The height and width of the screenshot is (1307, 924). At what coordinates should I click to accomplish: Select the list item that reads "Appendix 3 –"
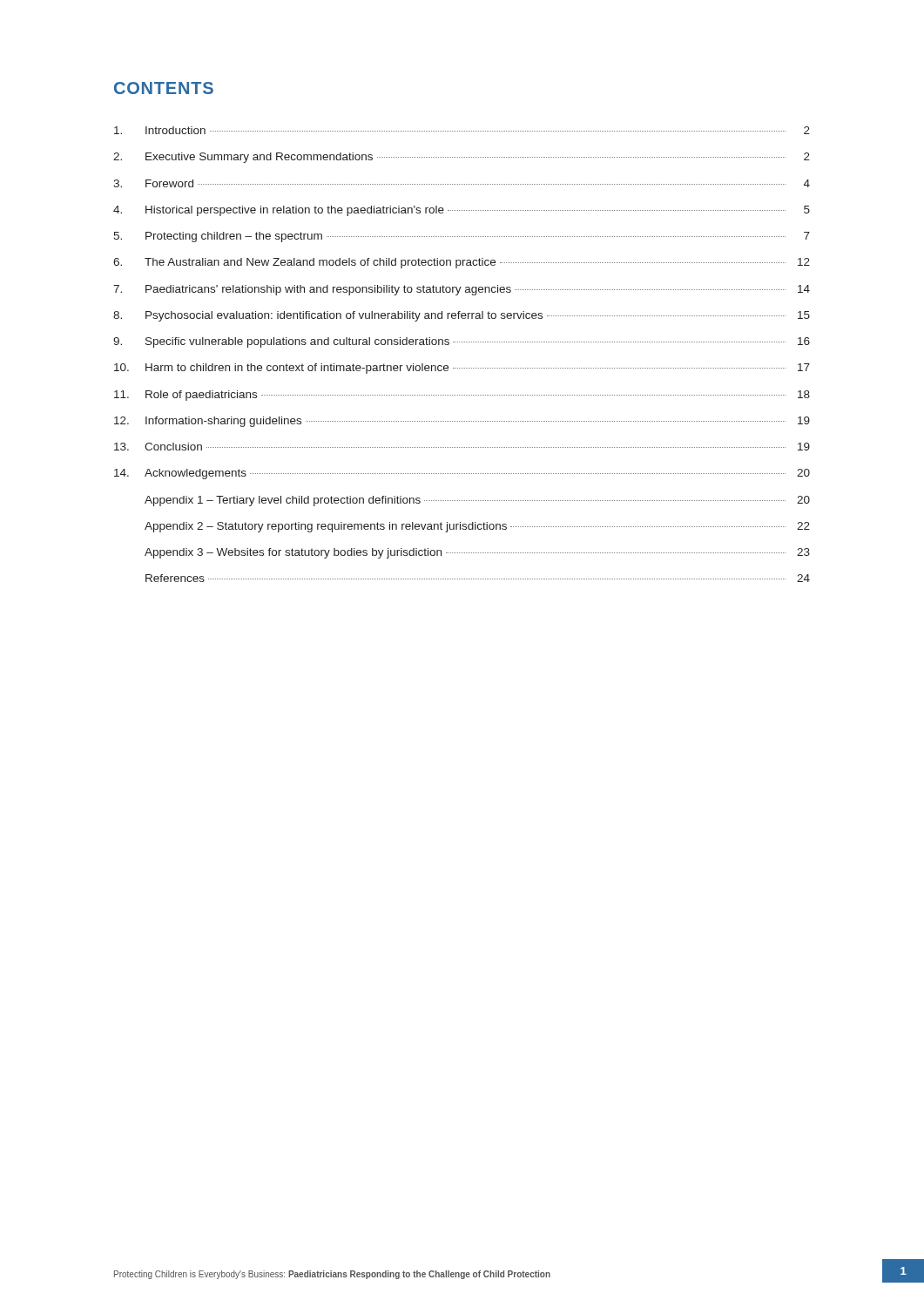(x=477, y=553)
